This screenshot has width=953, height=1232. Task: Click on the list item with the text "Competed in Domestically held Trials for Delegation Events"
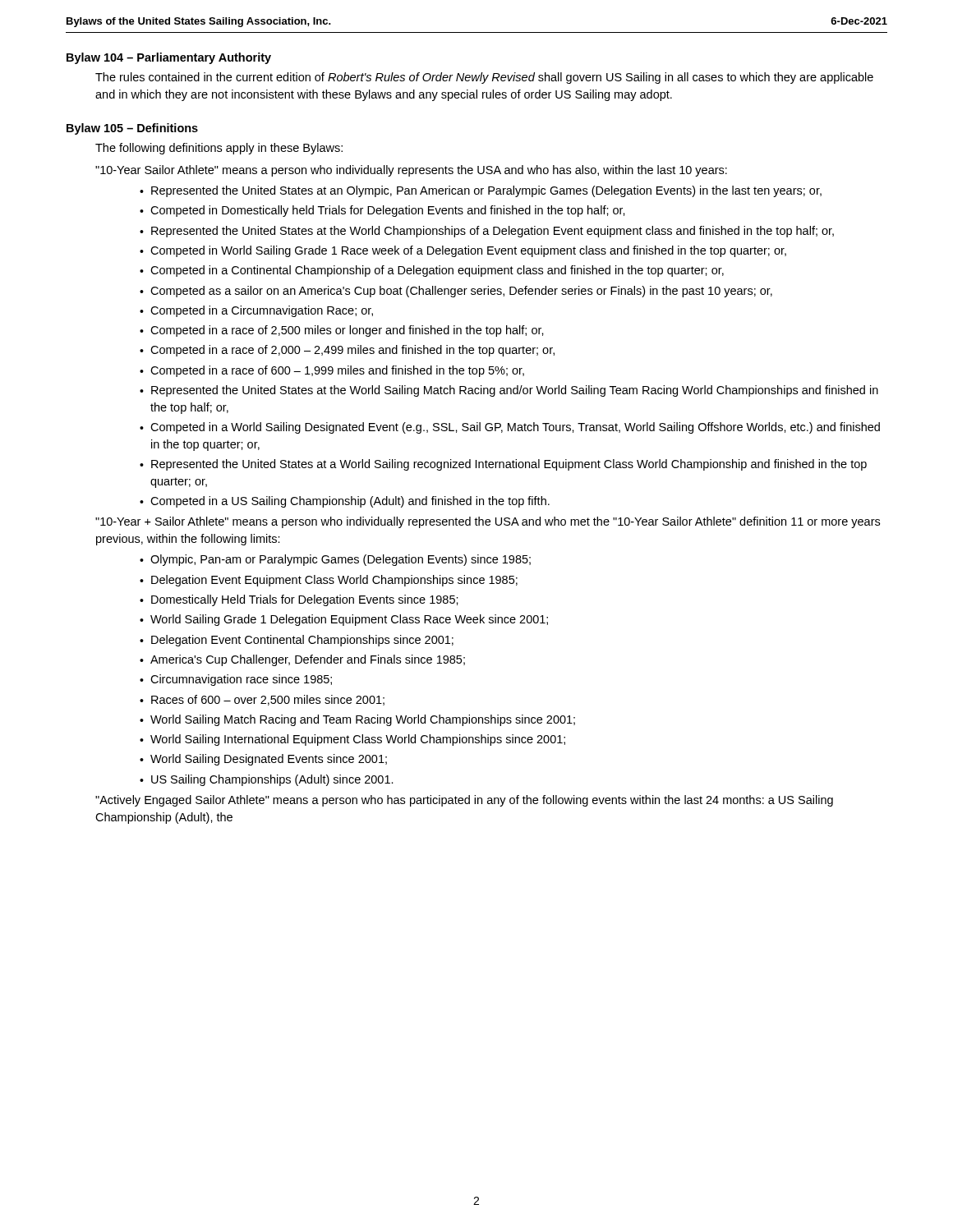click(388, 211)
